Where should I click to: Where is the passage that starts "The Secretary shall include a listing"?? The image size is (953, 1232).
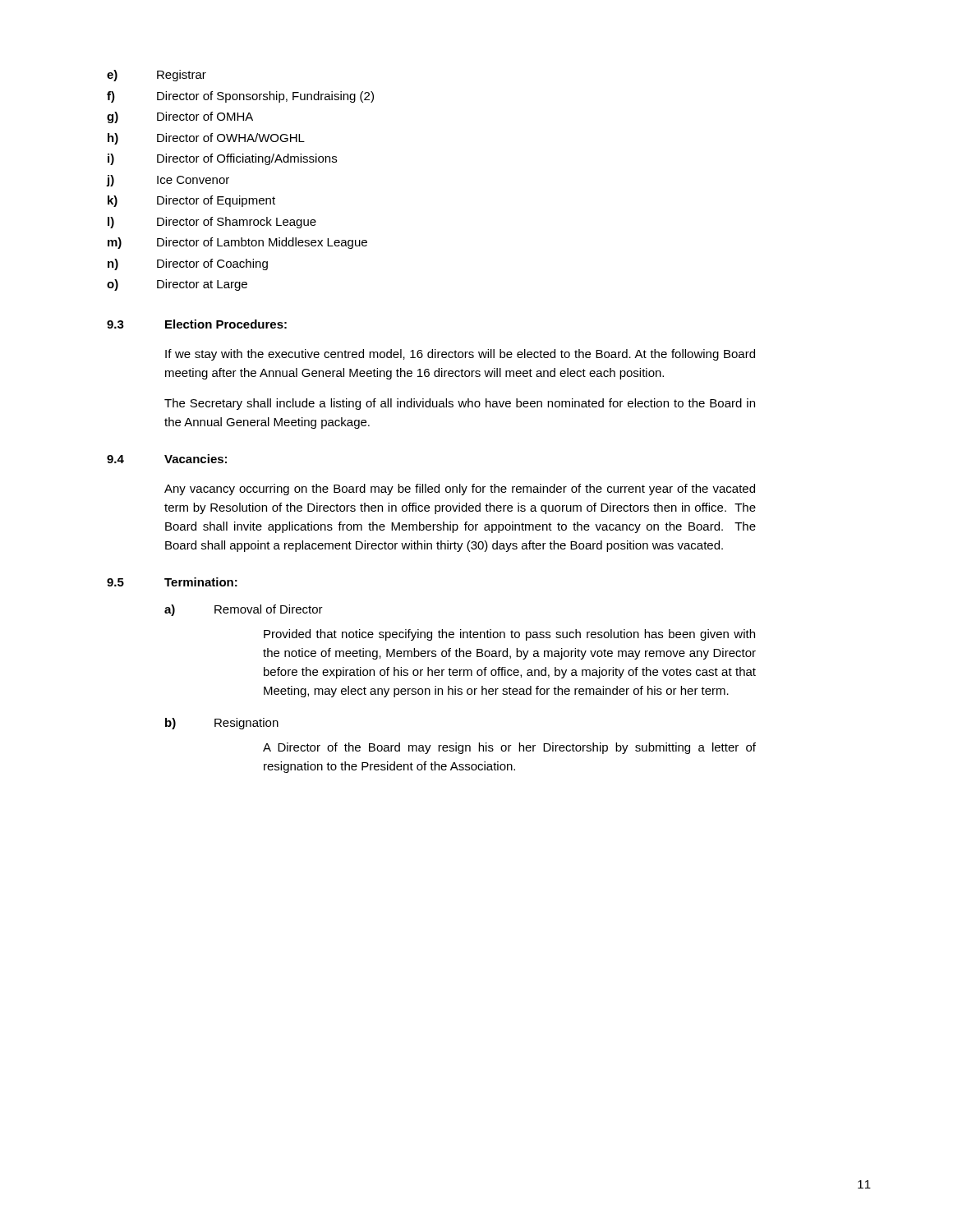point(460,412)
